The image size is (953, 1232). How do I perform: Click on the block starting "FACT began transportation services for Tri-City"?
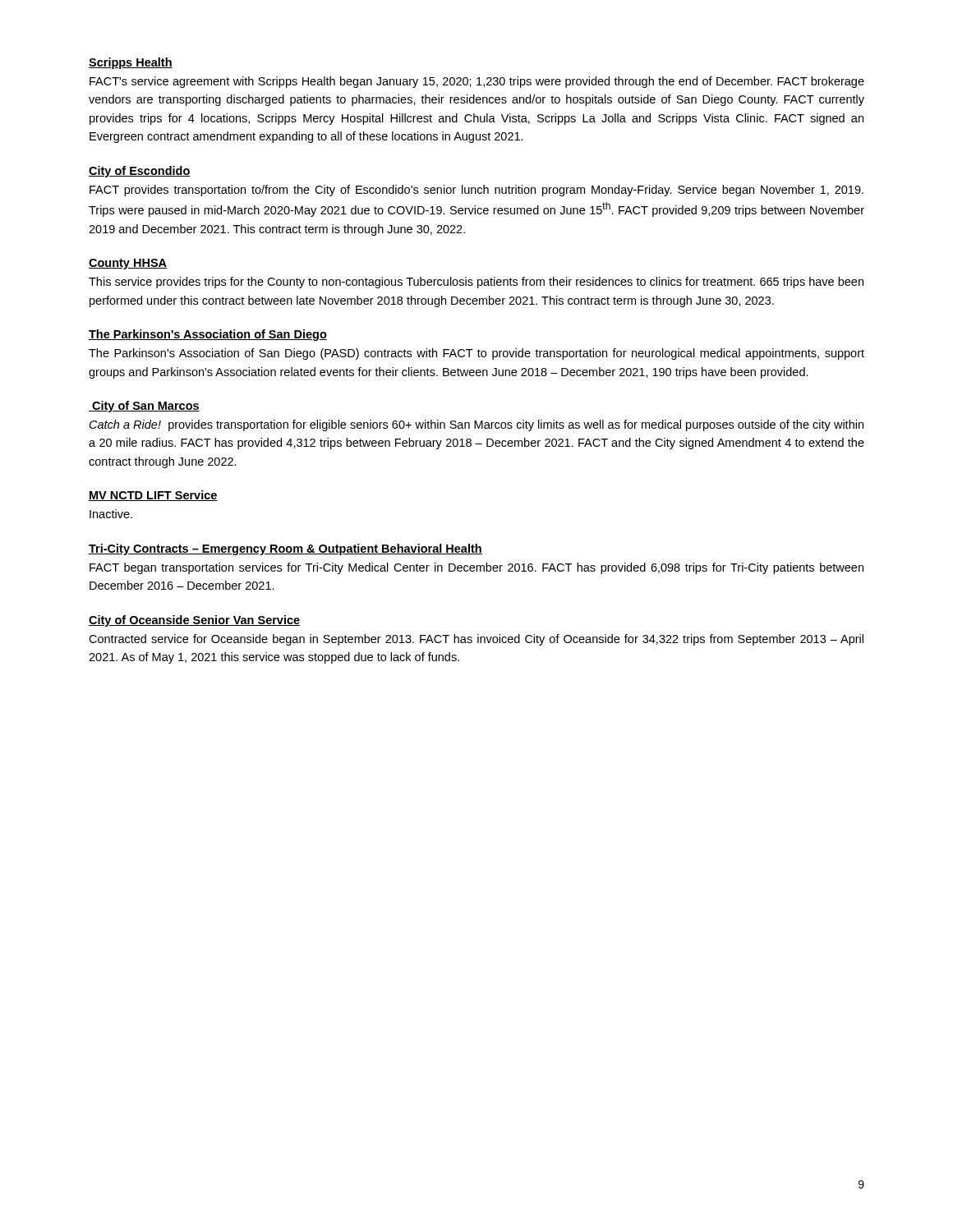click(476, 577)
